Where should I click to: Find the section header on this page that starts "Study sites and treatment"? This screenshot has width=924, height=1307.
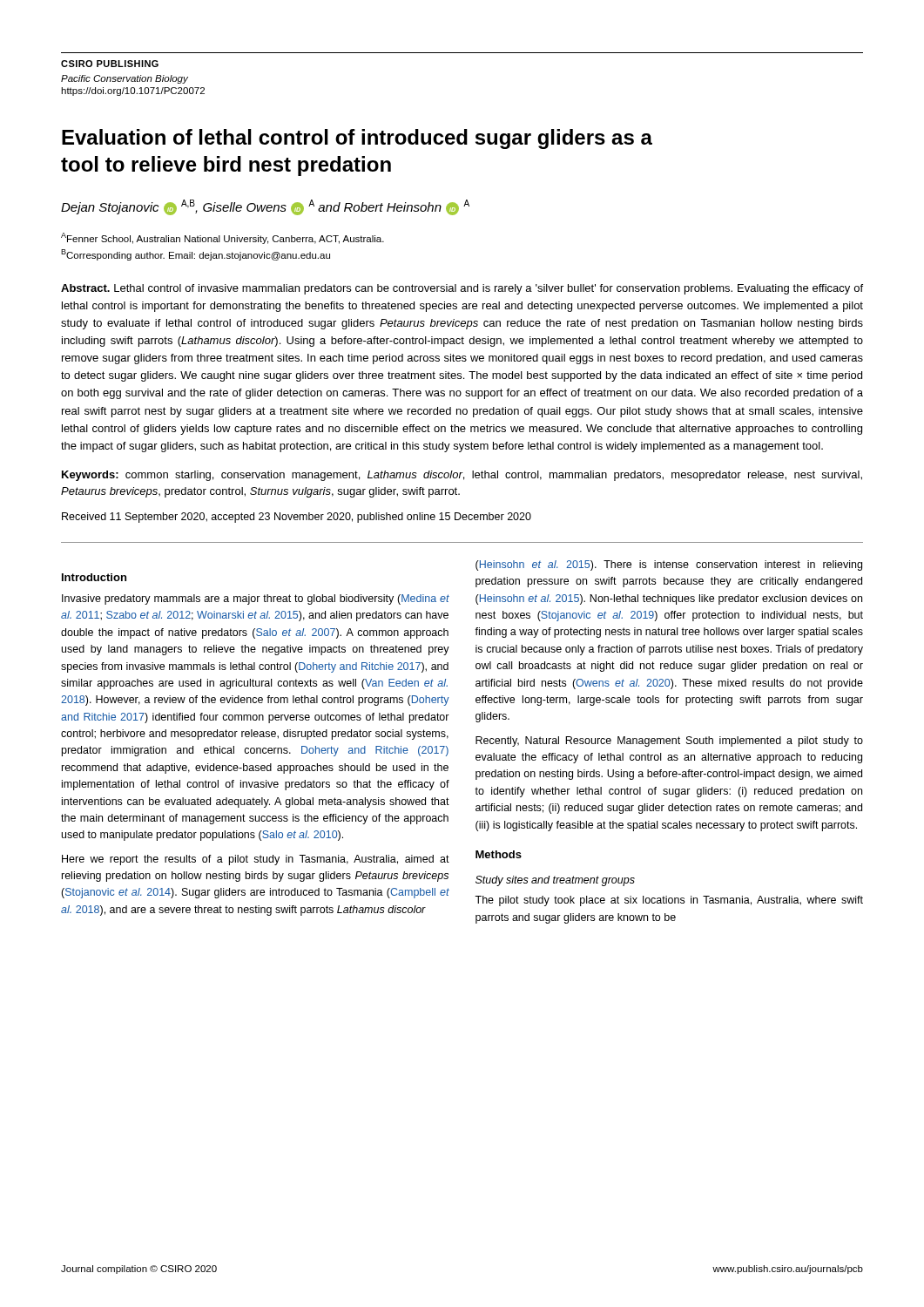555,880
